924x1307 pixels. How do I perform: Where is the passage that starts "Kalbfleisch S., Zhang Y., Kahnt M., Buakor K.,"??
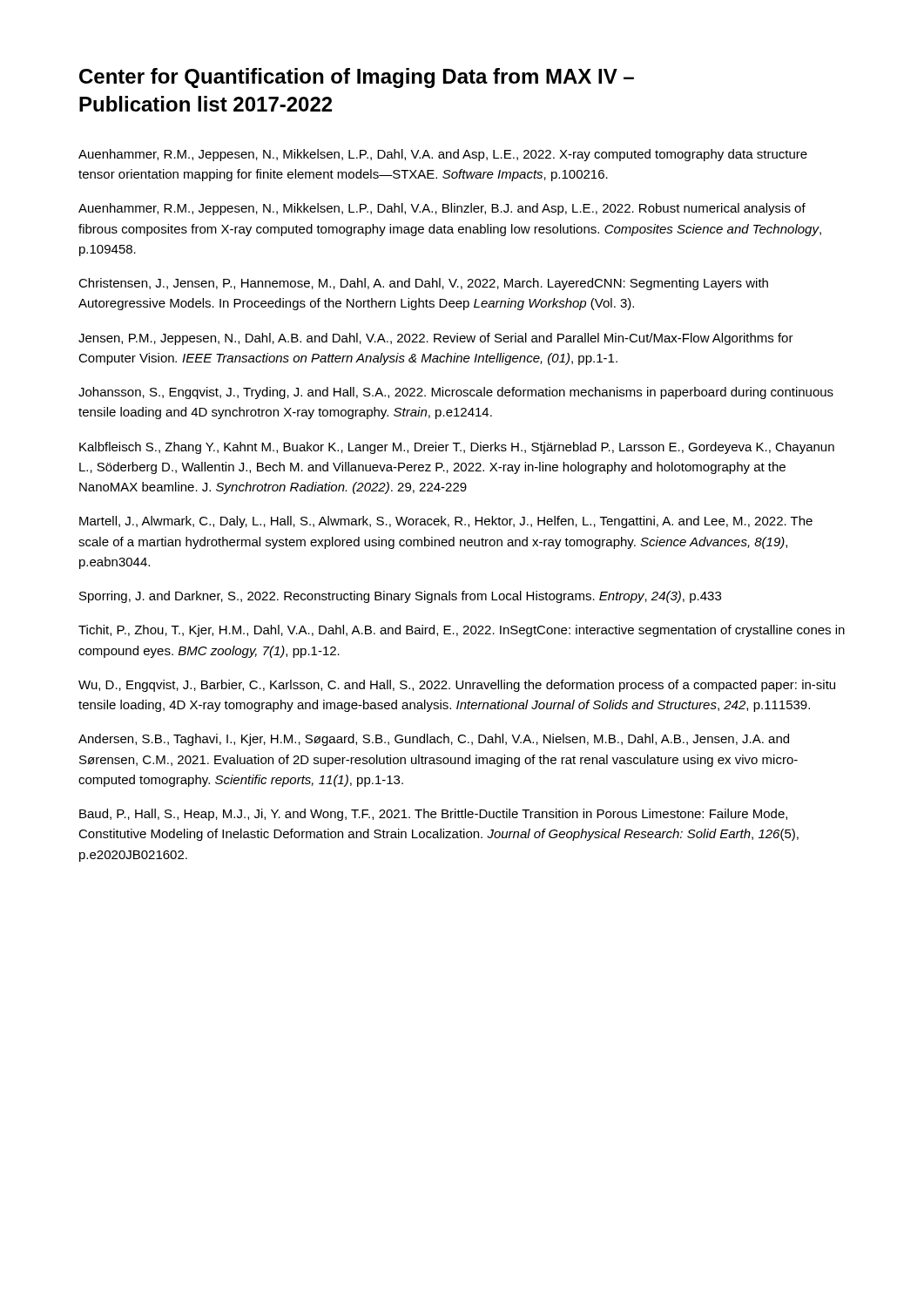point(457,466)
